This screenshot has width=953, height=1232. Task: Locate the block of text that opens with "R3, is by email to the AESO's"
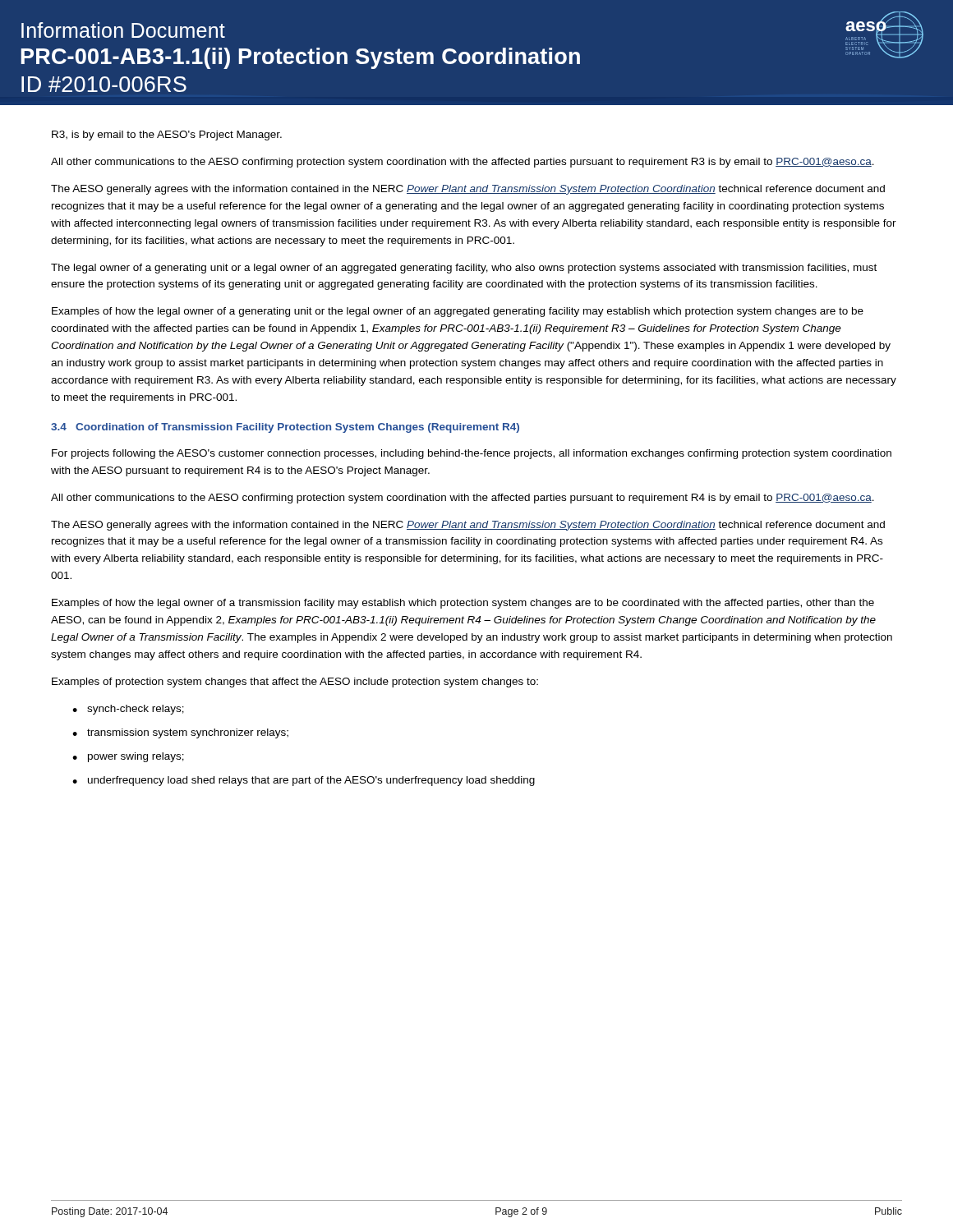coord(167,136)
